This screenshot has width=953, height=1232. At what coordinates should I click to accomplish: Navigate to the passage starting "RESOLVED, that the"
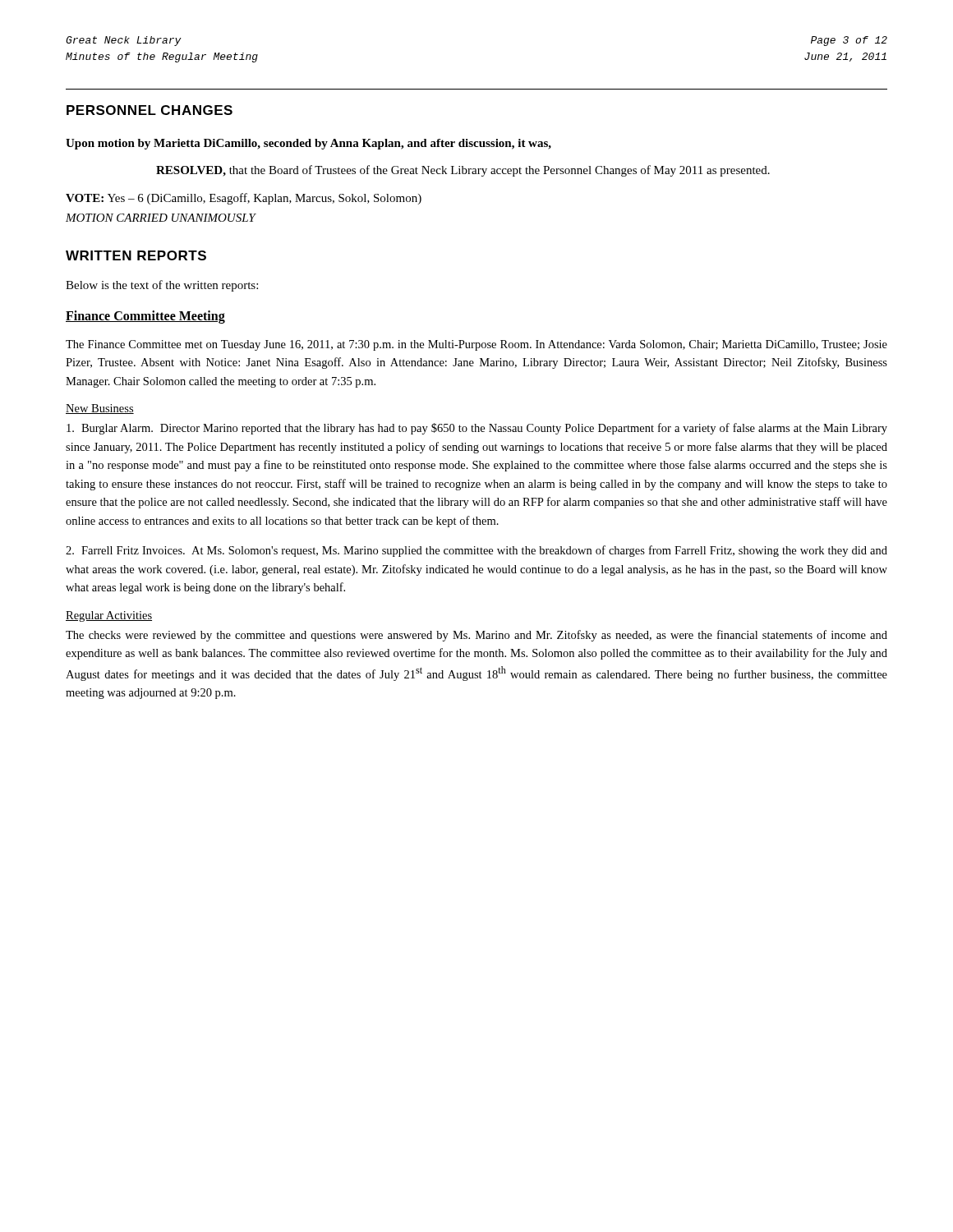(463, 170)
